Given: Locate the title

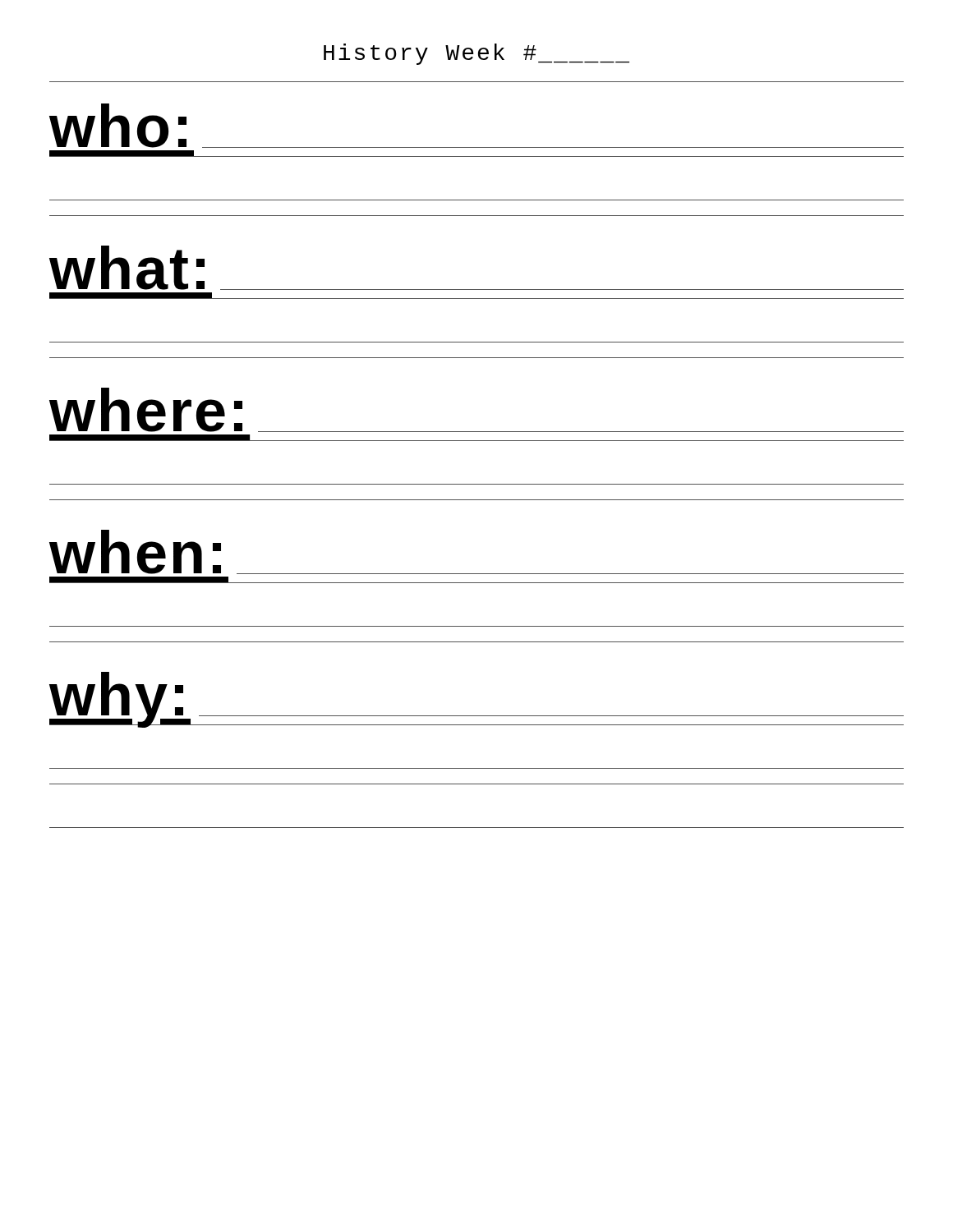Looking at the screenshot, I should pyautogui.click(x=476, y=54).
